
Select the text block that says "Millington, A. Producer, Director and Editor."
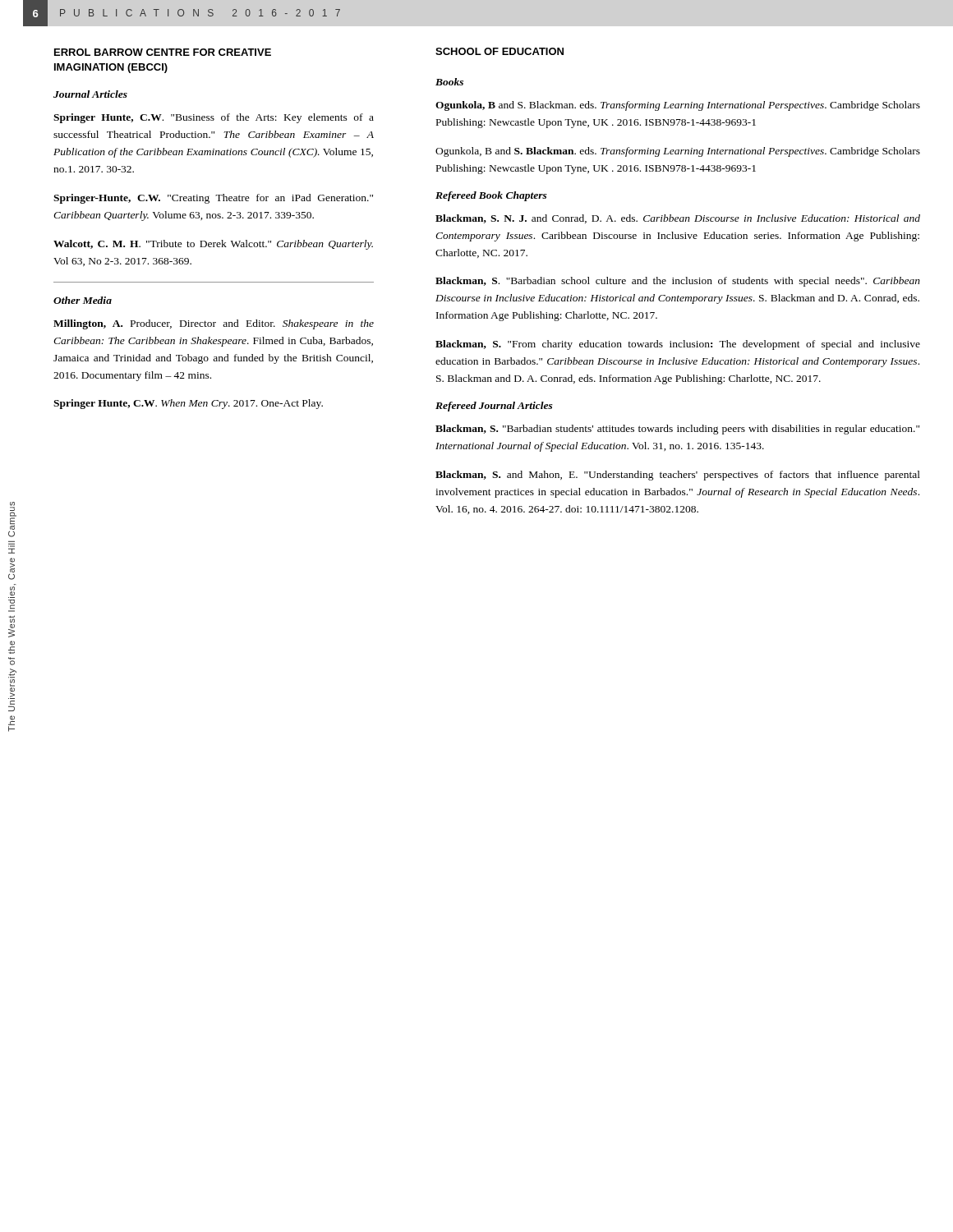[x=214, y=349]
